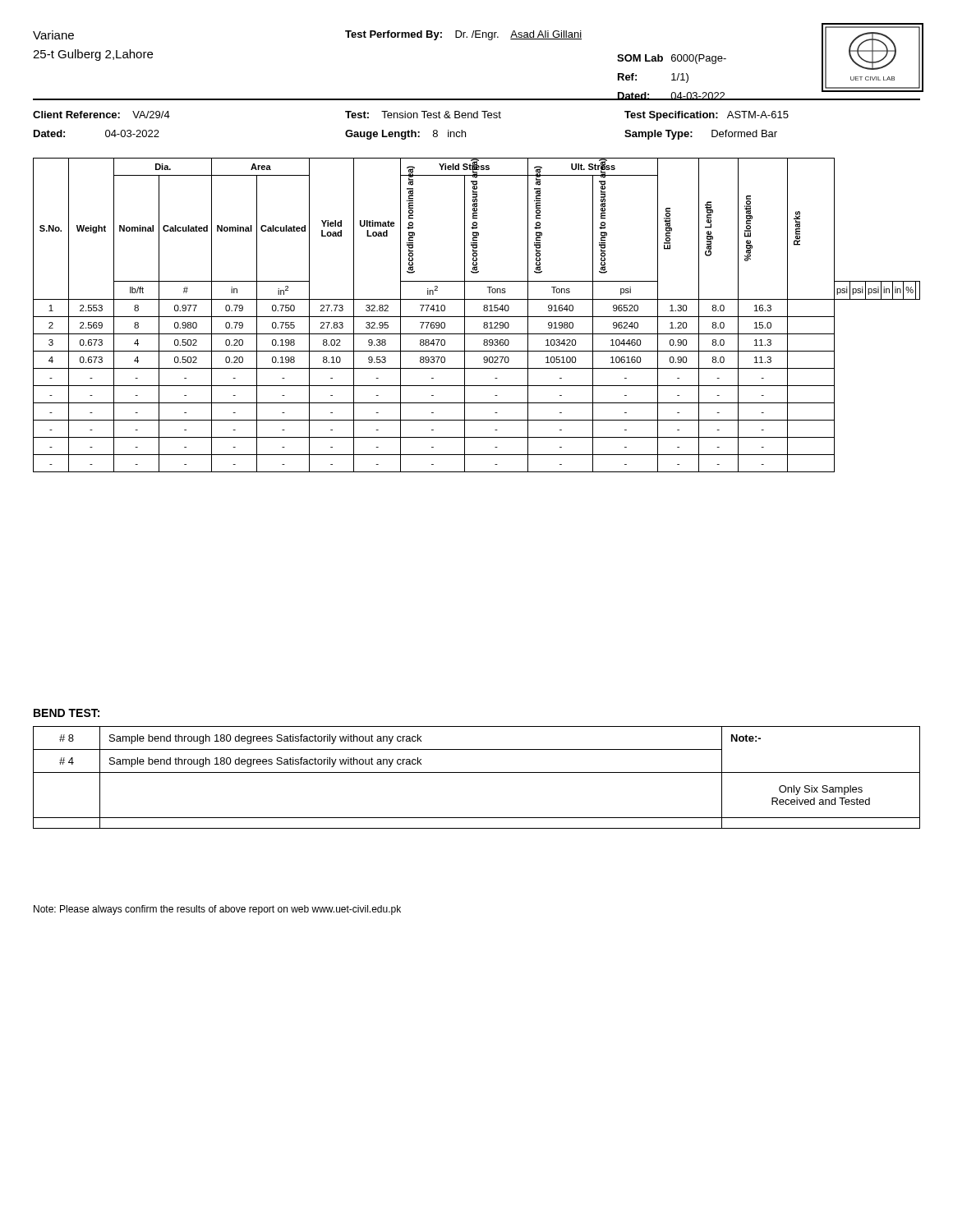Click the passage that begins "Test: Tension Test & Bend Test"
This screenshot has width=953, height=1232.
[423, 124]
